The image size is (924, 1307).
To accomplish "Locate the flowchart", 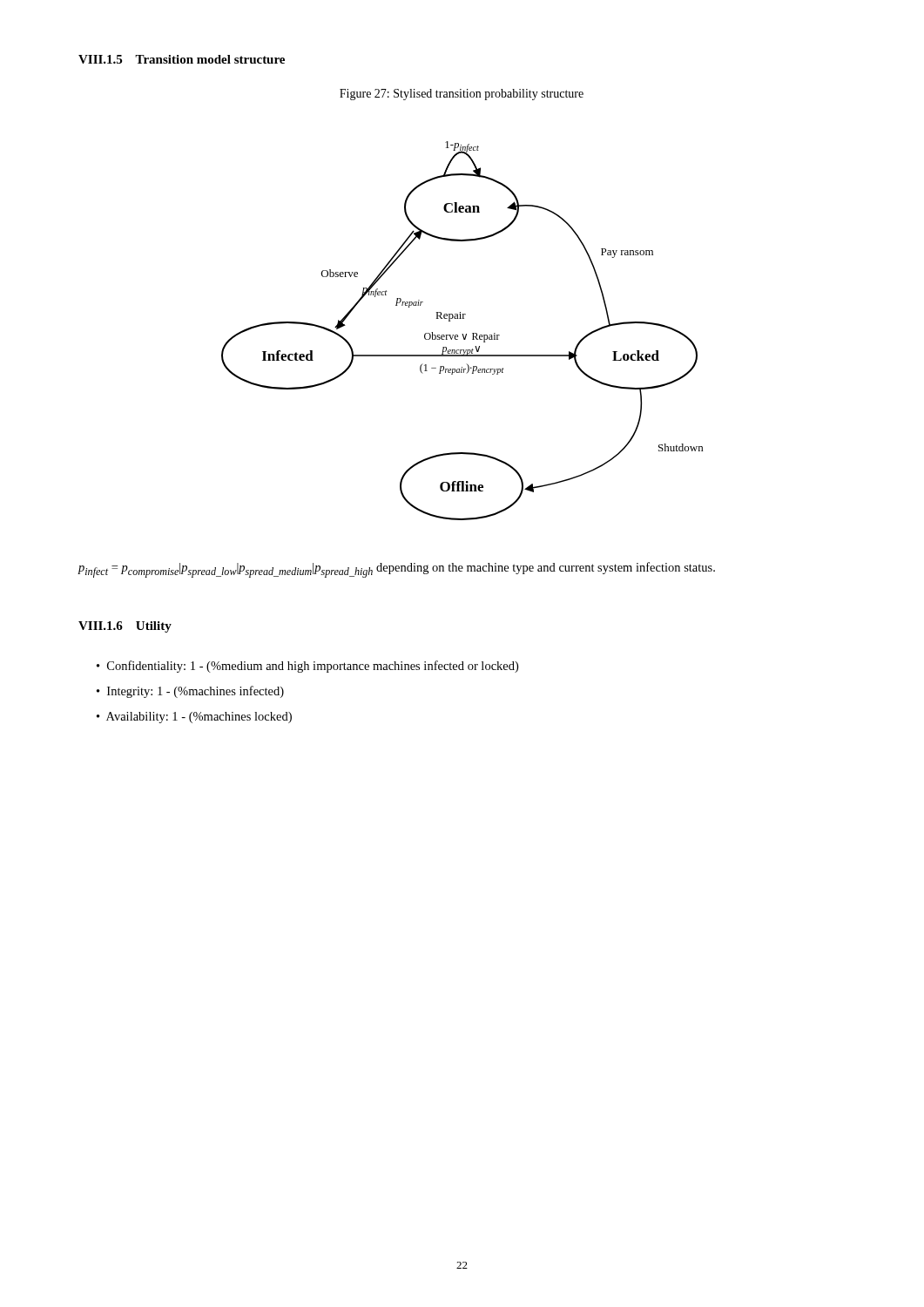I will [462, 321].
